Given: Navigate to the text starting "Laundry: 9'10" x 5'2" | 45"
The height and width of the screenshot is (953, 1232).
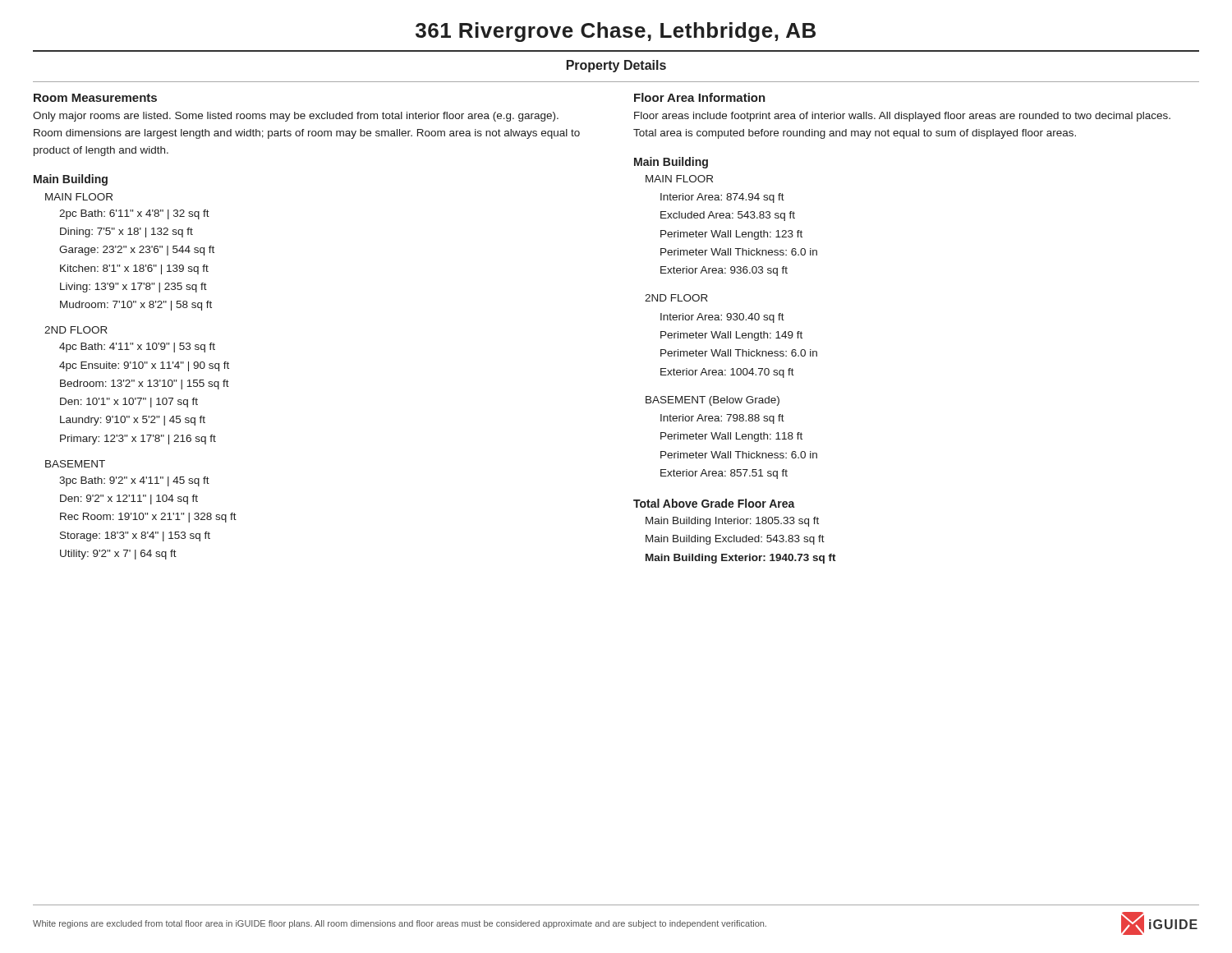Looking at the screenshot, I should 132,420.
